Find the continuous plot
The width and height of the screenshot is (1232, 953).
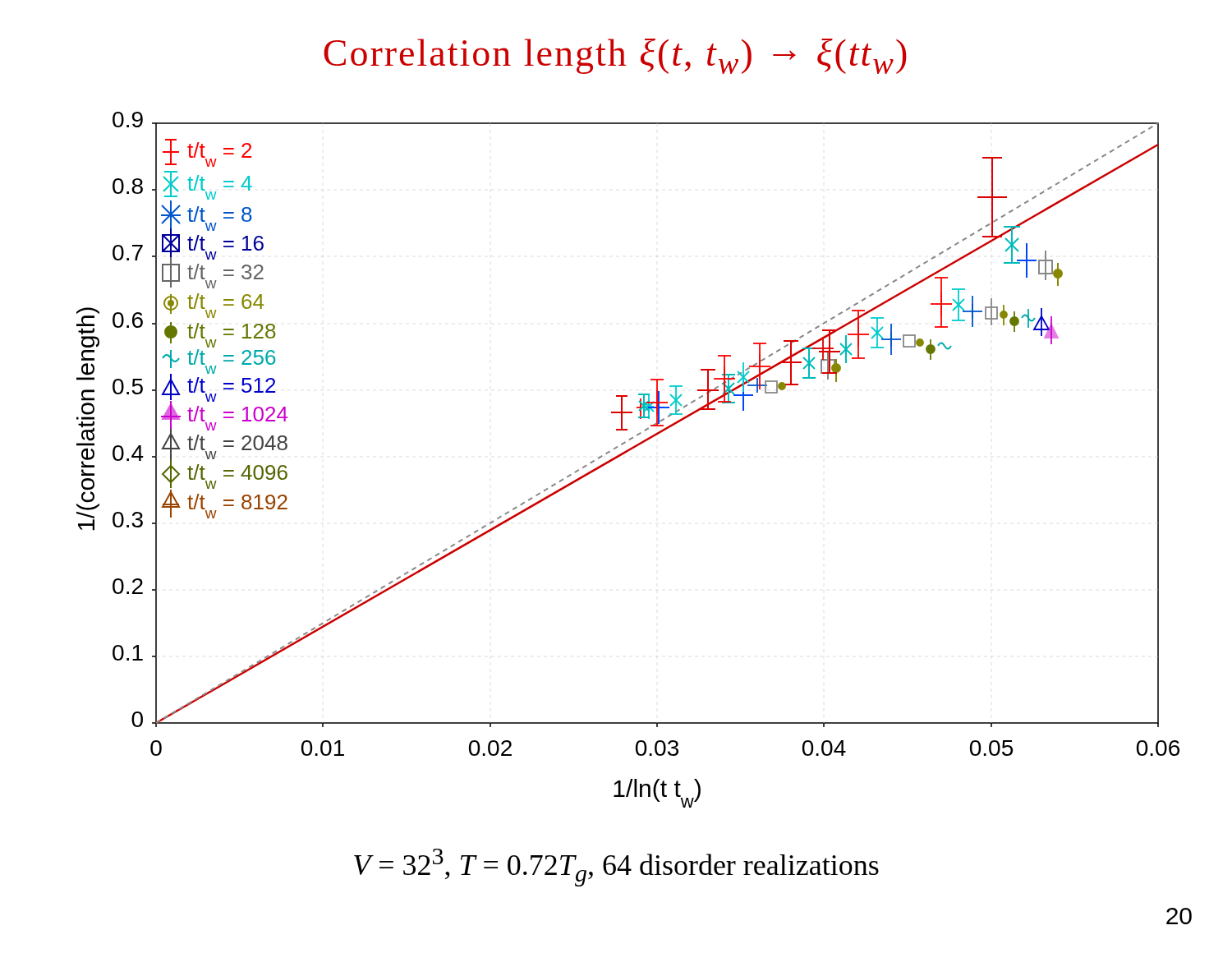616,460
